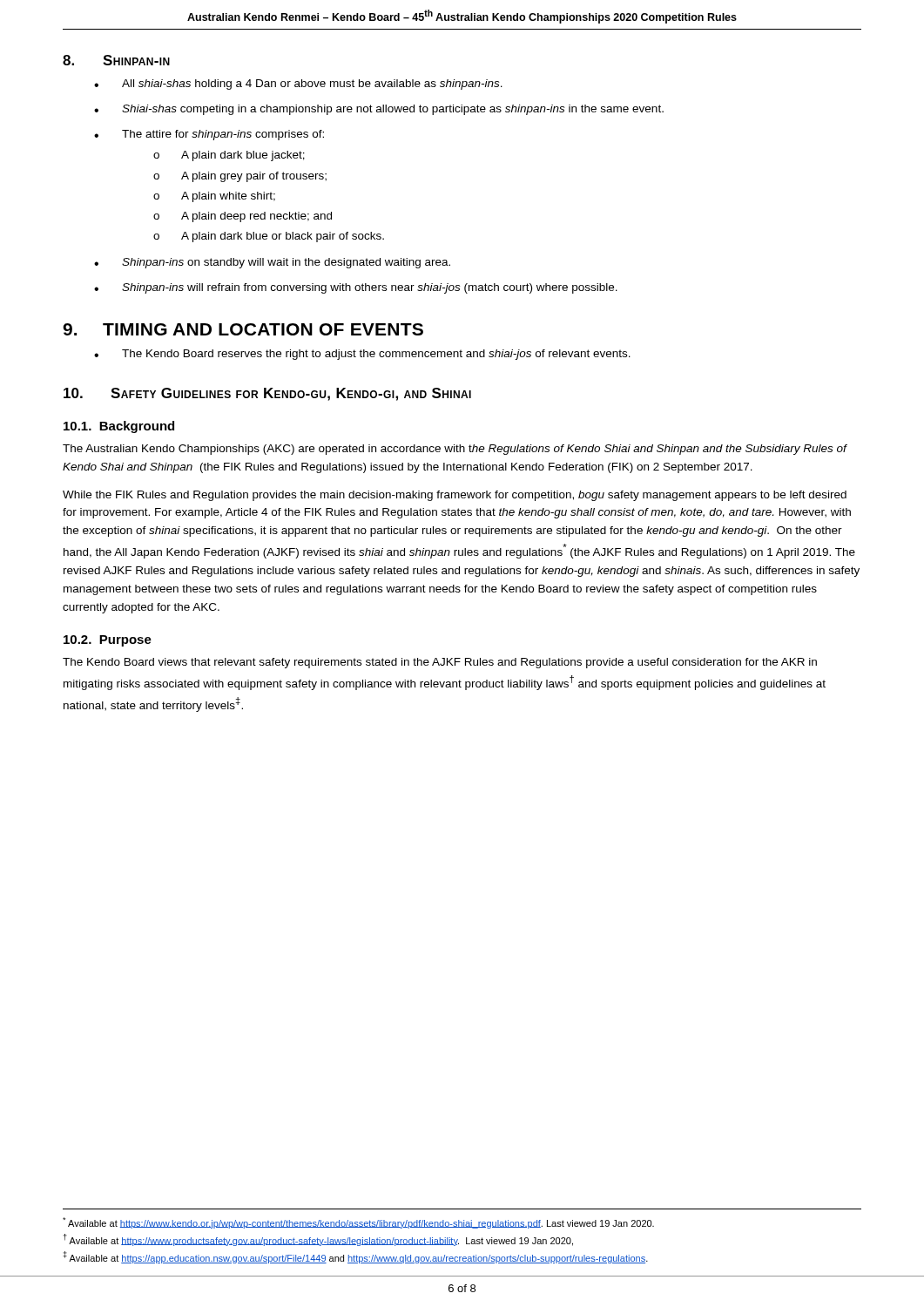The image size is (924, 1307).
Task: Select the text block that says "The Australian Kendo Championships (AKC) are operated"
Action: point(455,457)
